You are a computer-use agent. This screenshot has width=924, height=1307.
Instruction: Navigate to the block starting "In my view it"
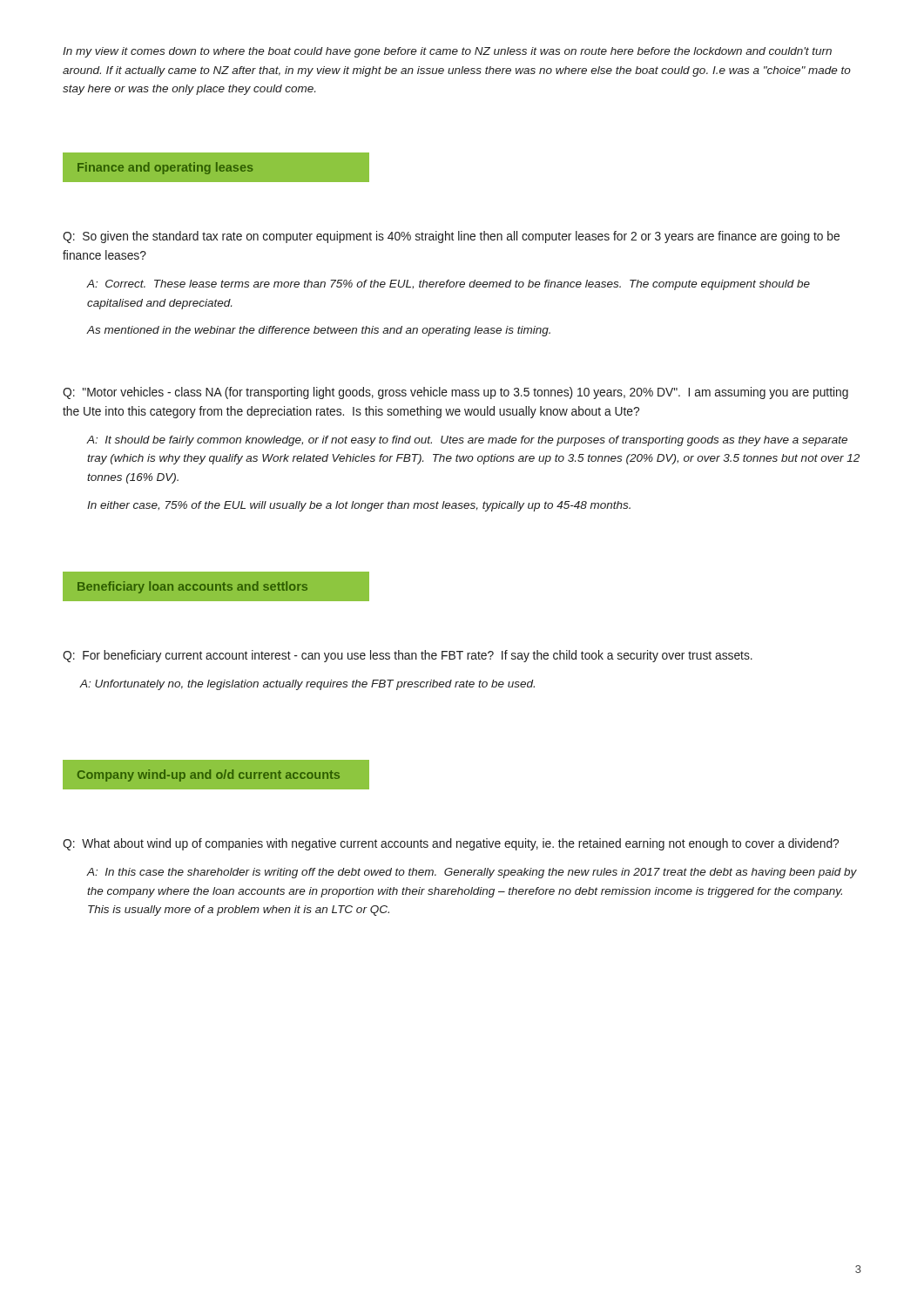[457, 70]
